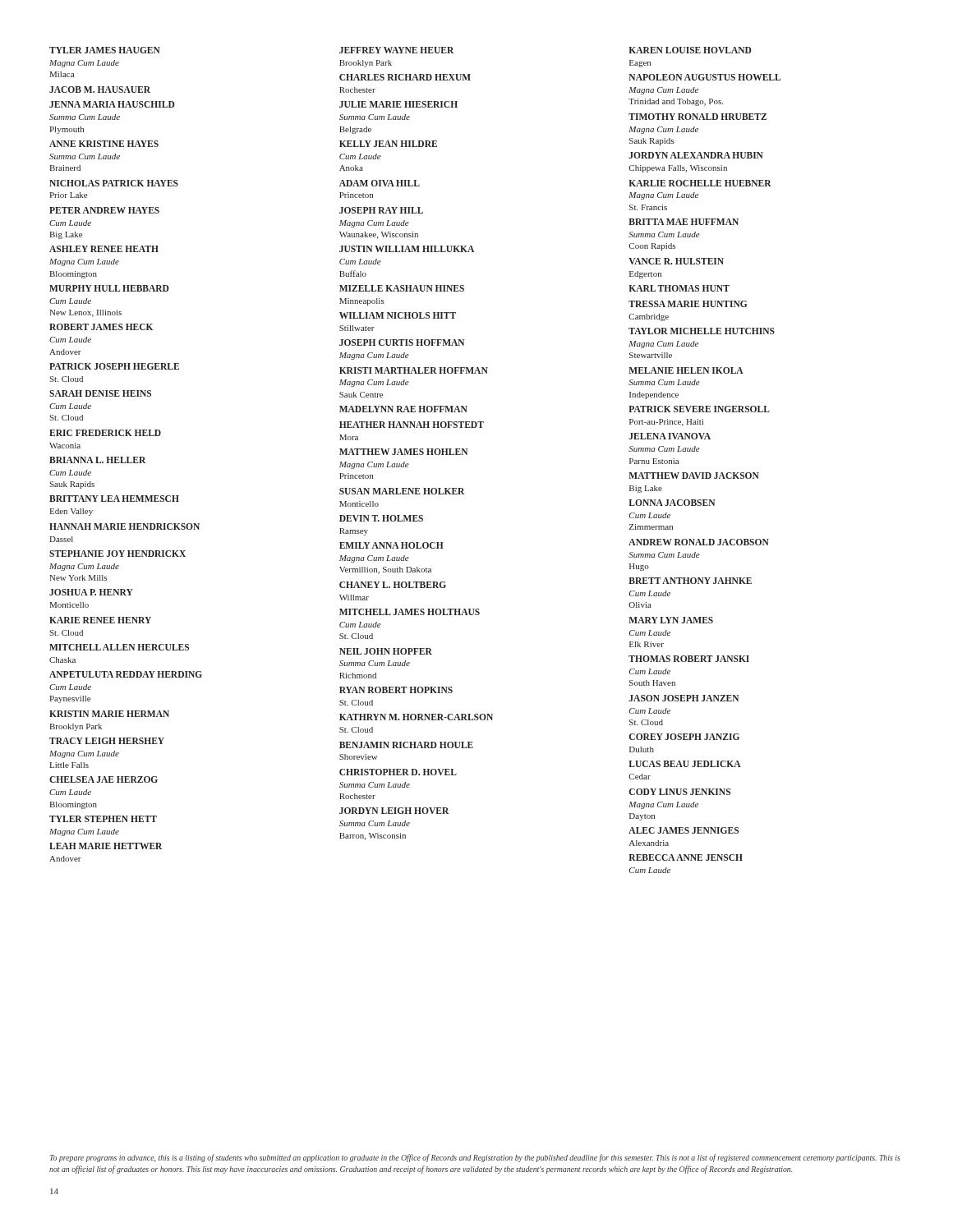Find the list item with the text "Matthew James Hohlen Magna Cum Laude"

pyautogui.click(x=403, y=452)
